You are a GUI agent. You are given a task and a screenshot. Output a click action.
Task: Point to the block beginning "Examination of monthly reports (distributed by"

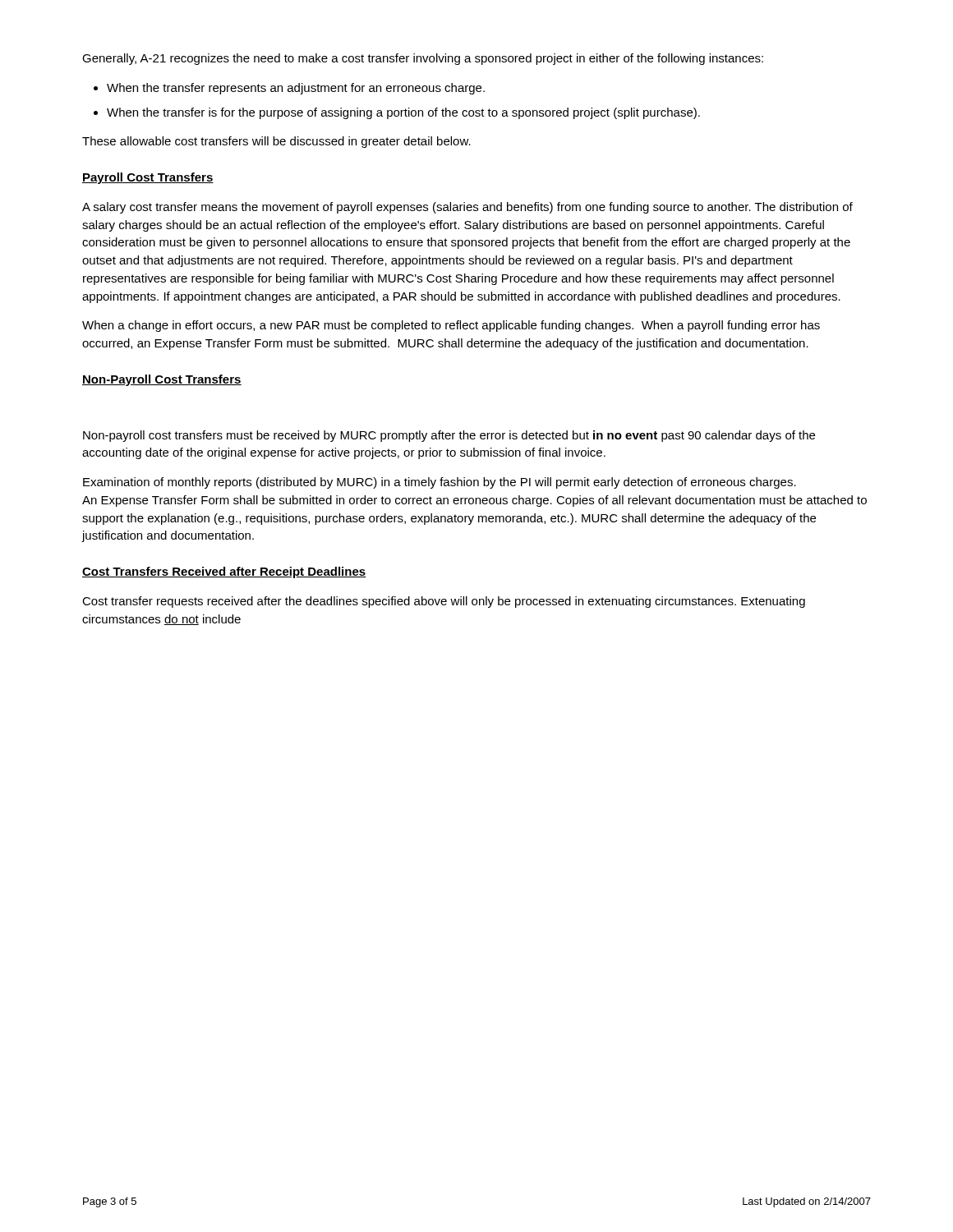click(x=476, y=509)
